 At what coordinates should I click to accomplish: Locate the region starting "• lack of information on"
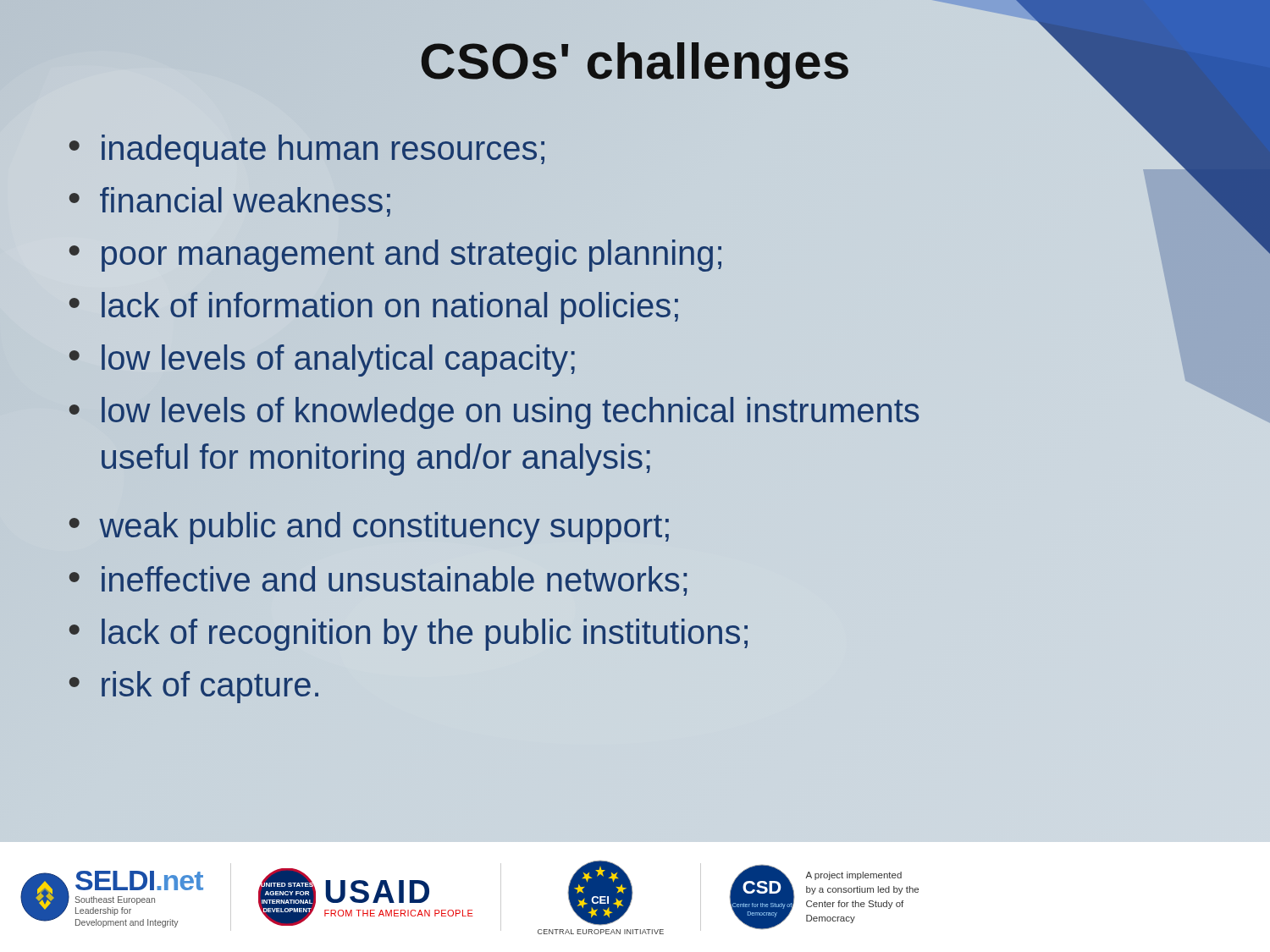point(374,305)
